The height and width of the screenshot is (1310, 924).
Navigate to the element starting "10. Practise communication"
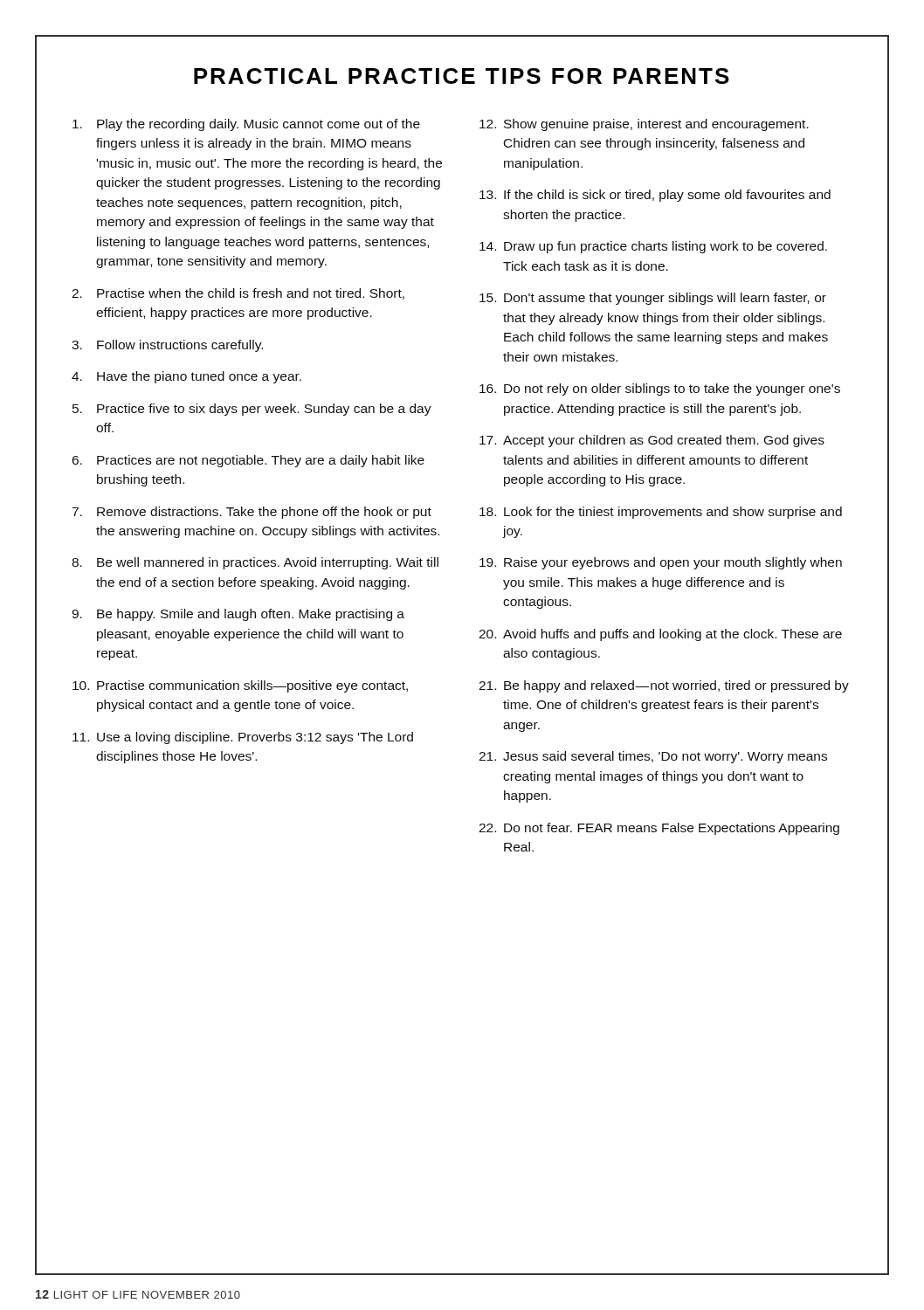click(259, 695)
